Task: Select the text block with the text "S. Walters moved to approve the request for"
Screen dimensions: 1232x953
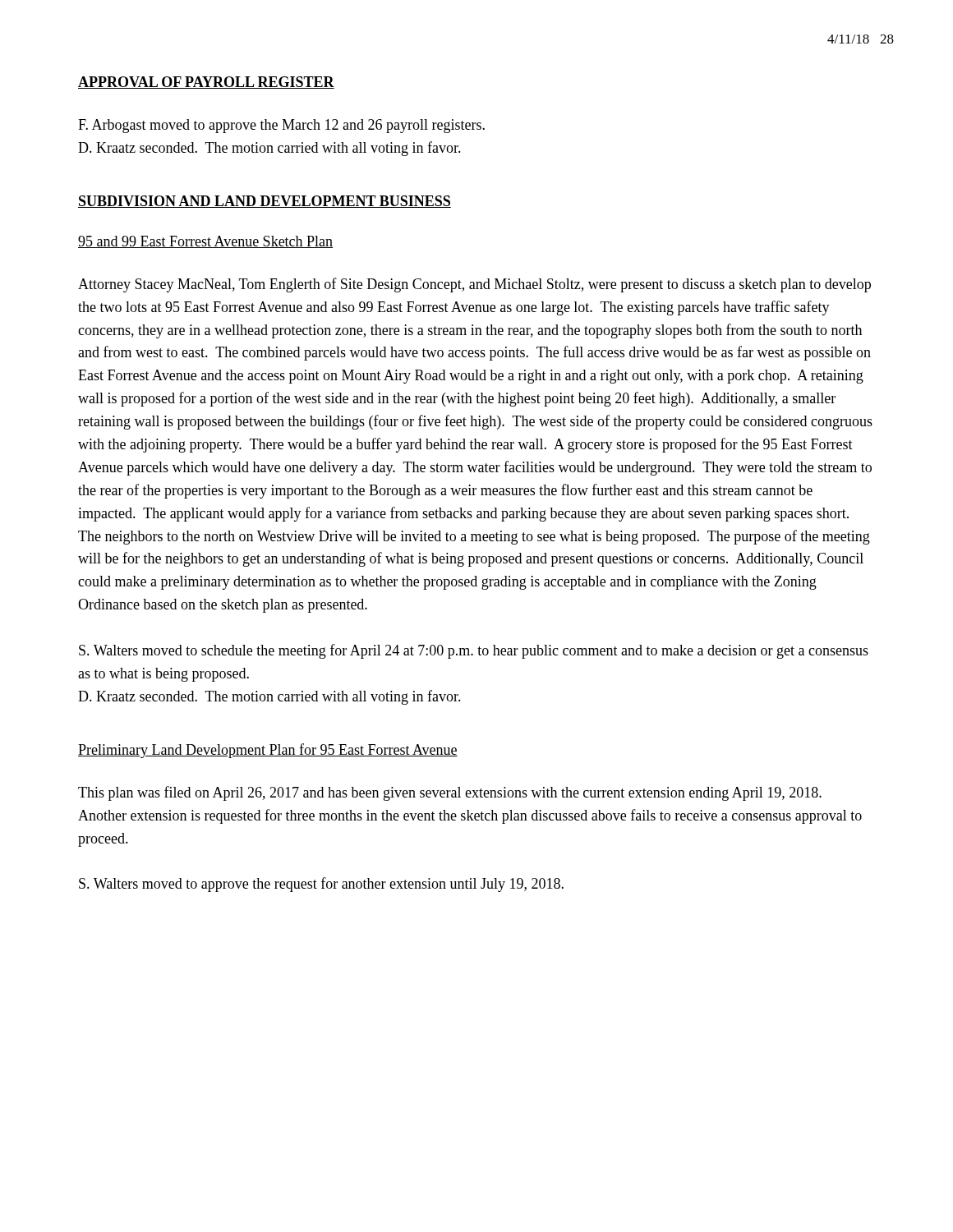Action: [321, 884]
